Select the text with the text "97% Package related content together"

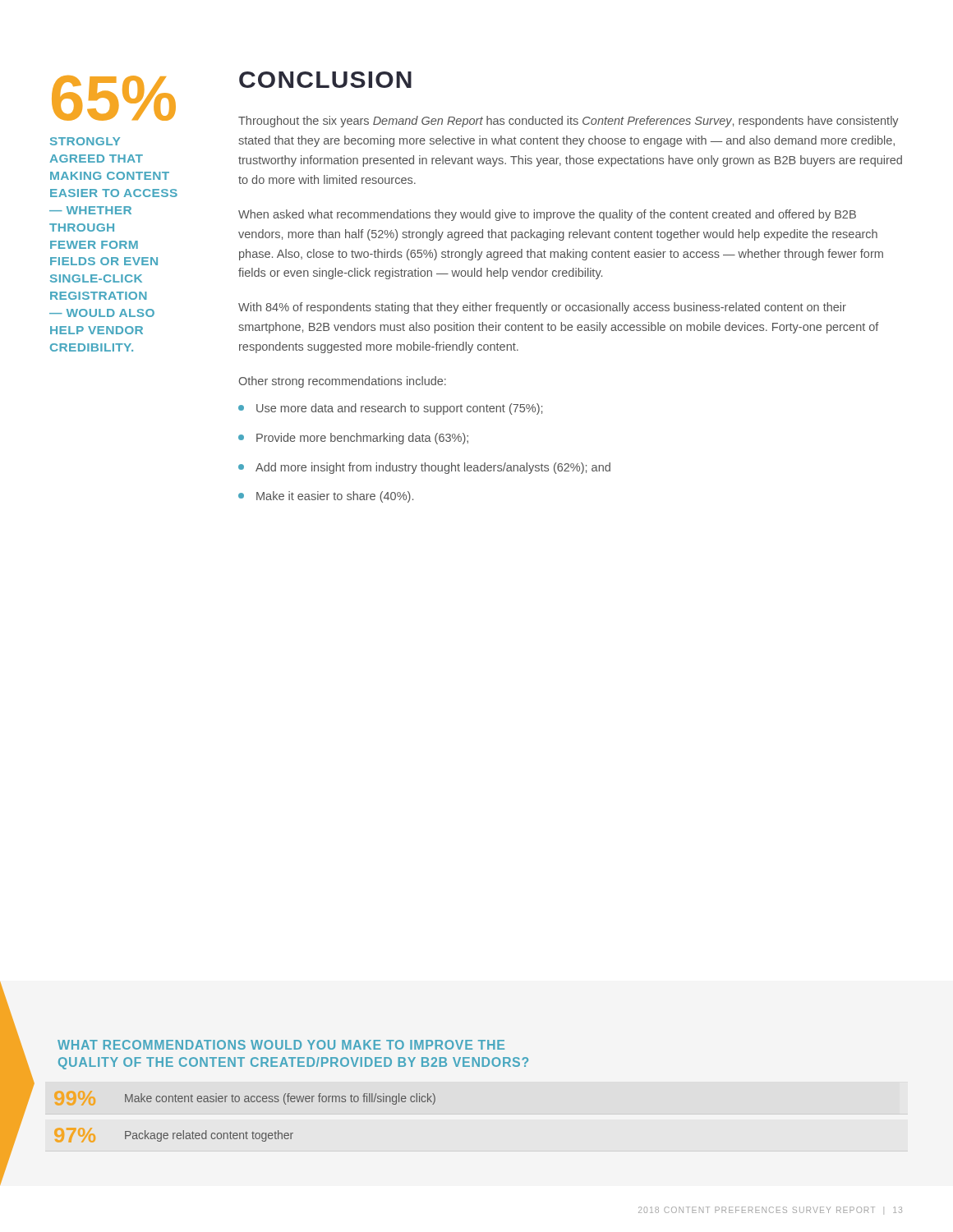[173, 1135]
